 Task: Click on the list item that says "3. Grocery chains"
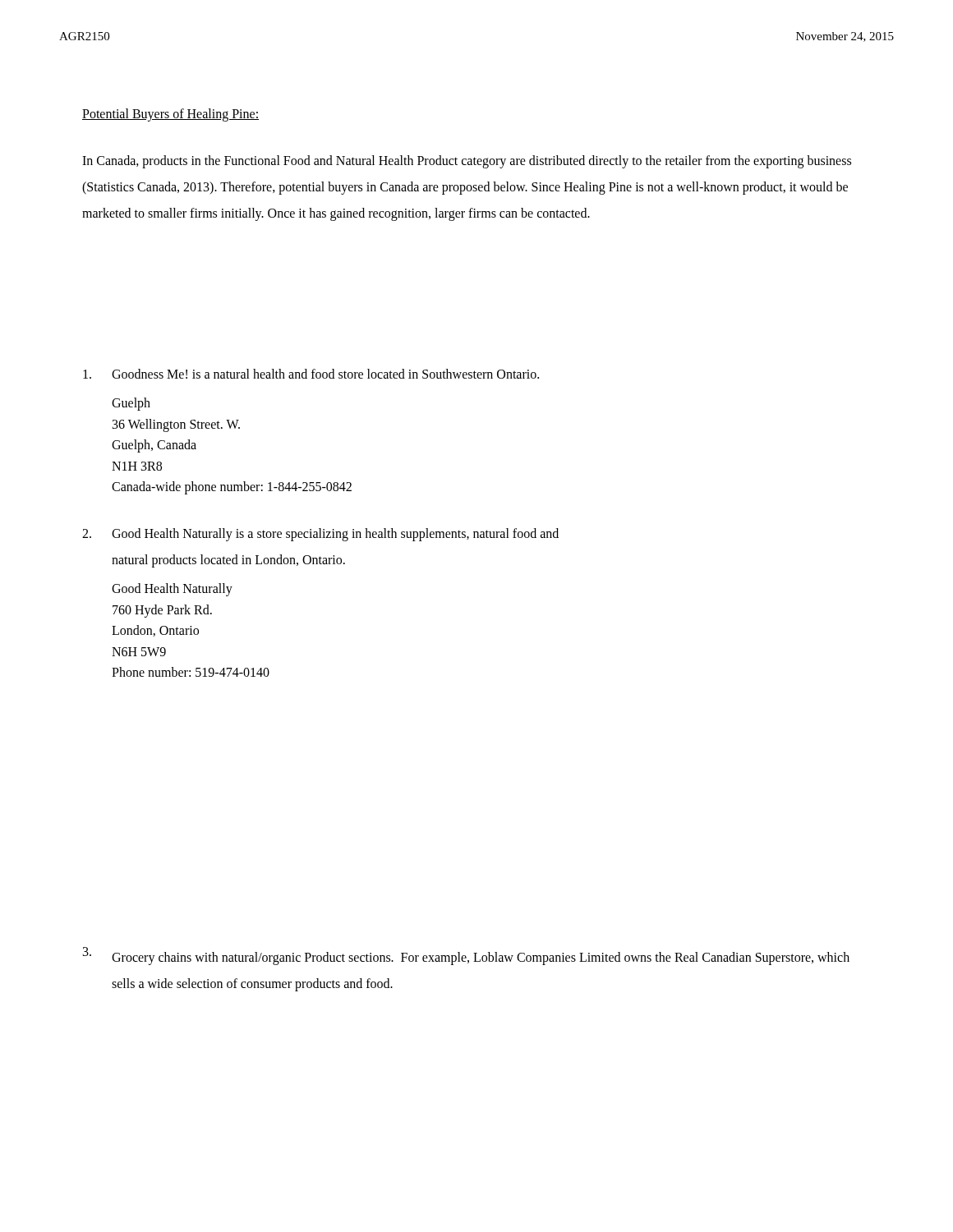pyautogui.click(x=476, y=971)
